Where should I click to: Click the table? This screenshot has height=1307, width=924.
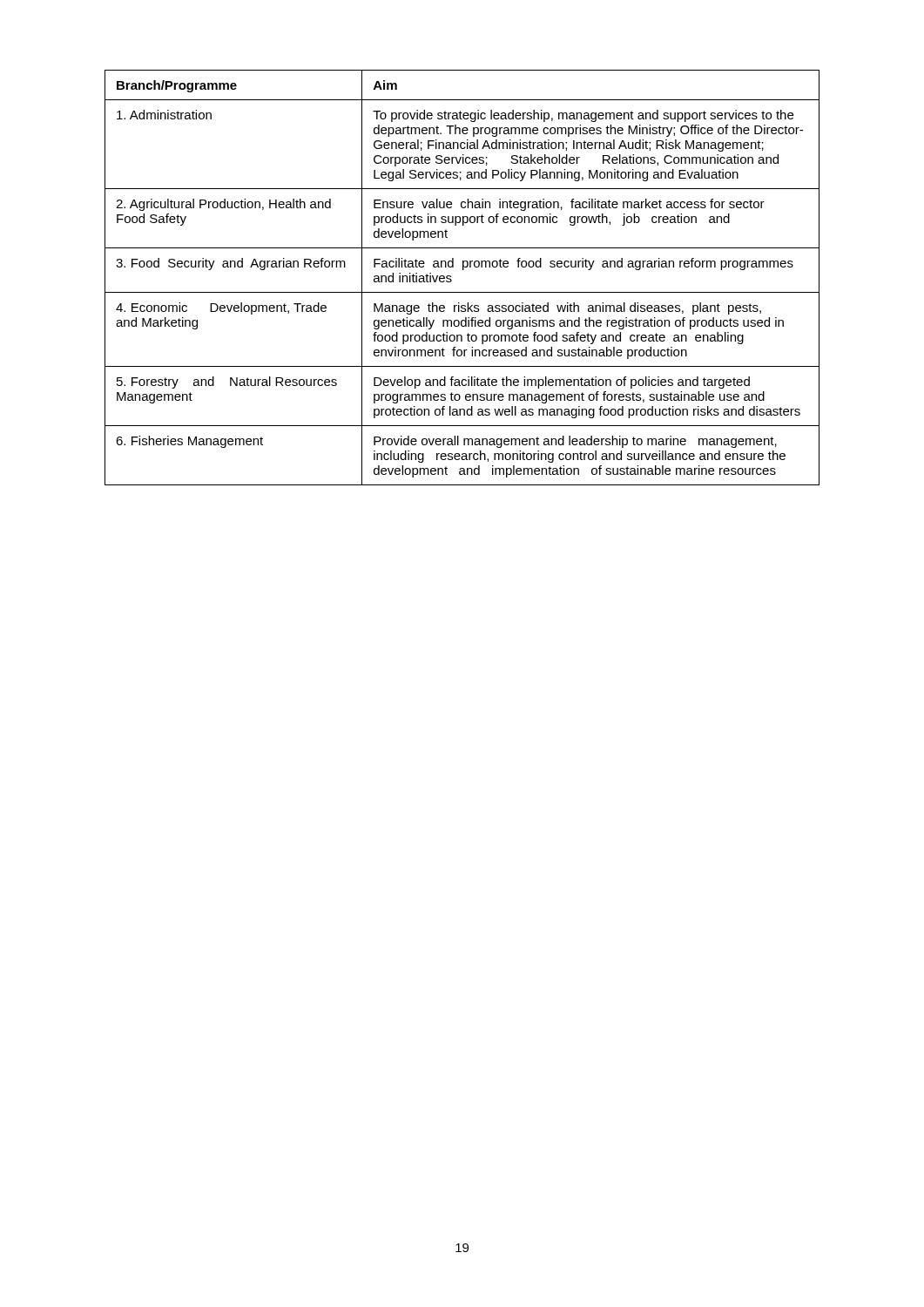(462, 277)
